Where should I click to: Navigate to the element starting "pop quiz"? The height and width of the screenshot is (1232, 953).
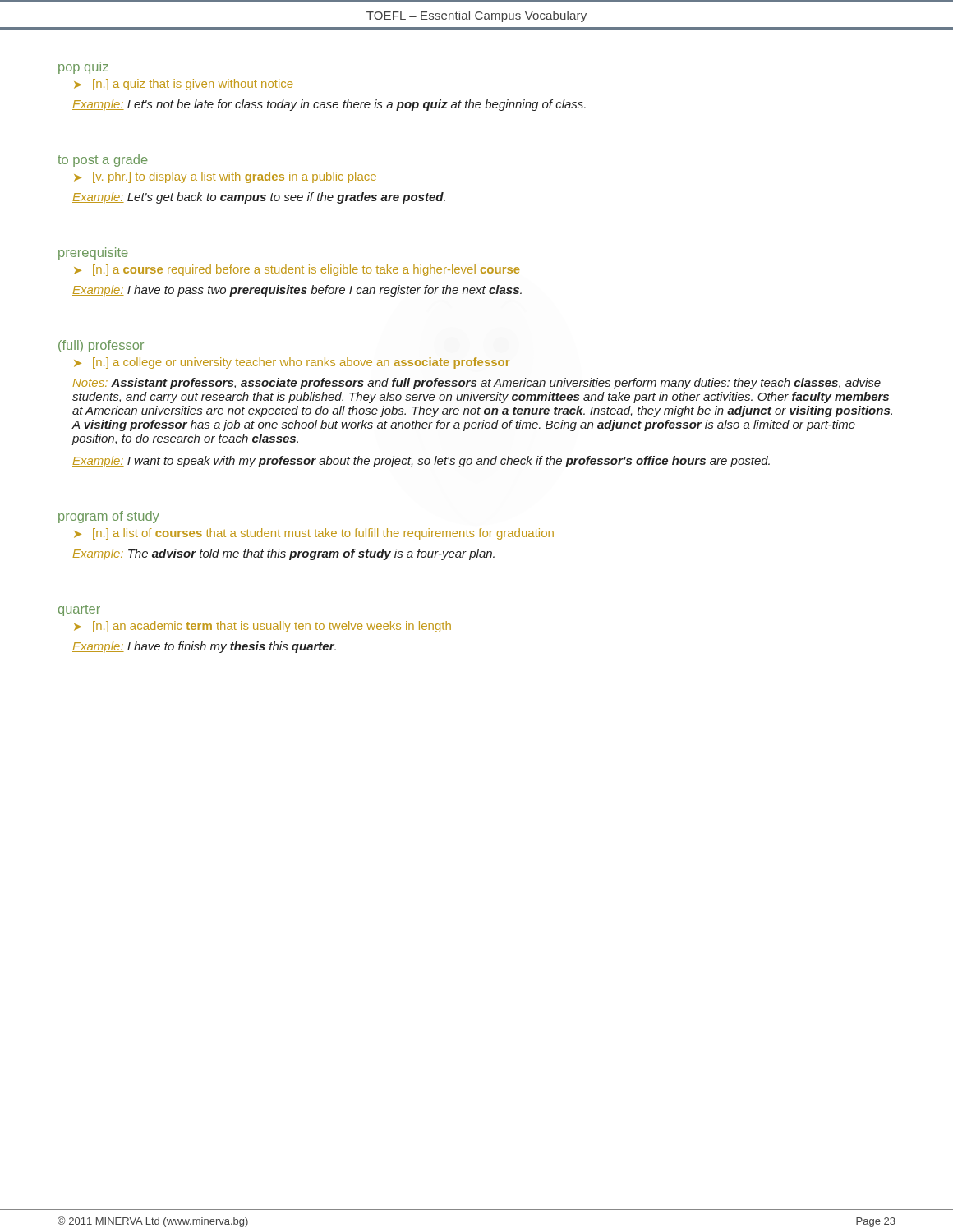coord(83,67)
